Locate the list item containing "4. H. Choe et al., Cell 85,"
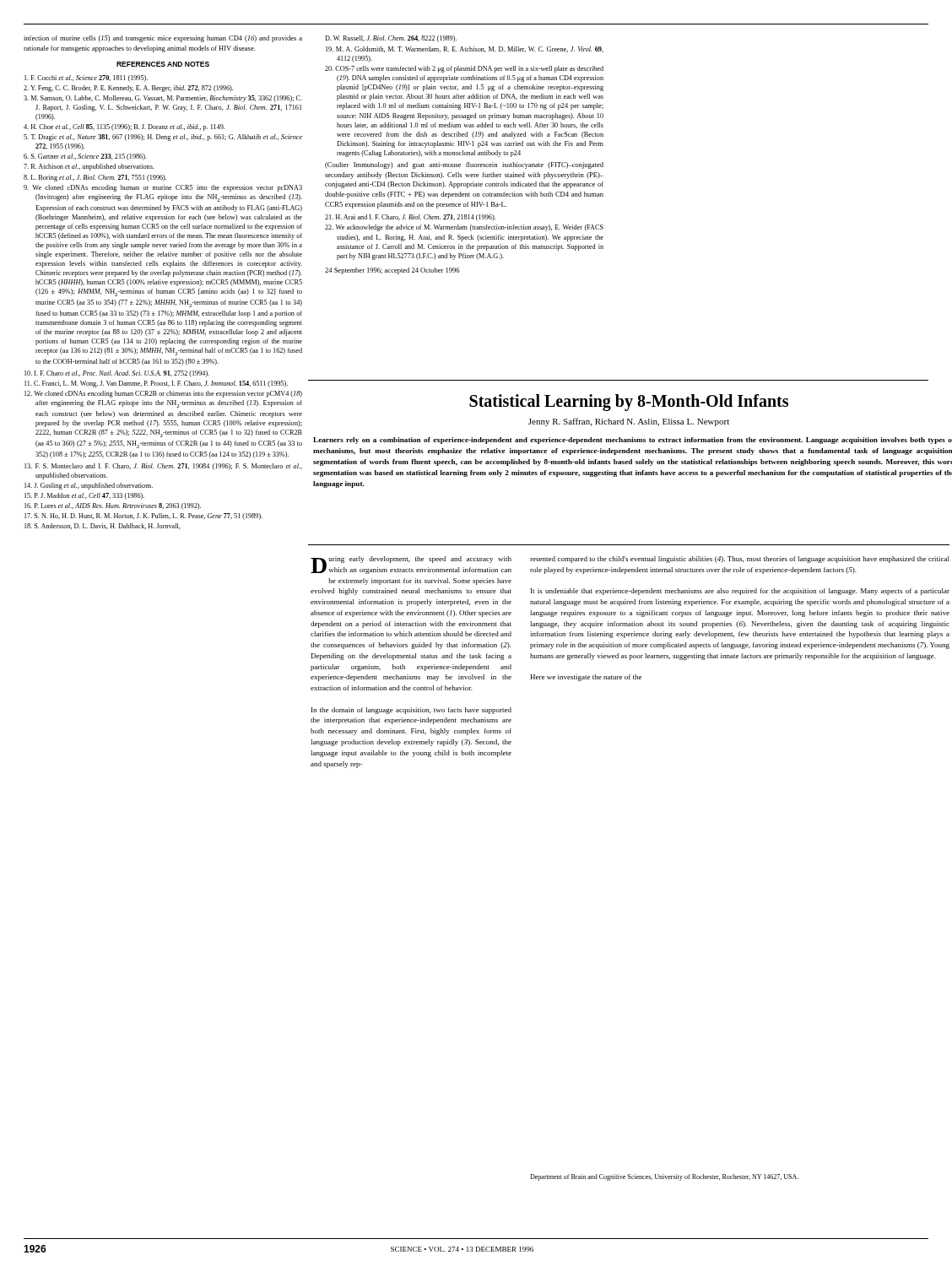 click(124, 127)
